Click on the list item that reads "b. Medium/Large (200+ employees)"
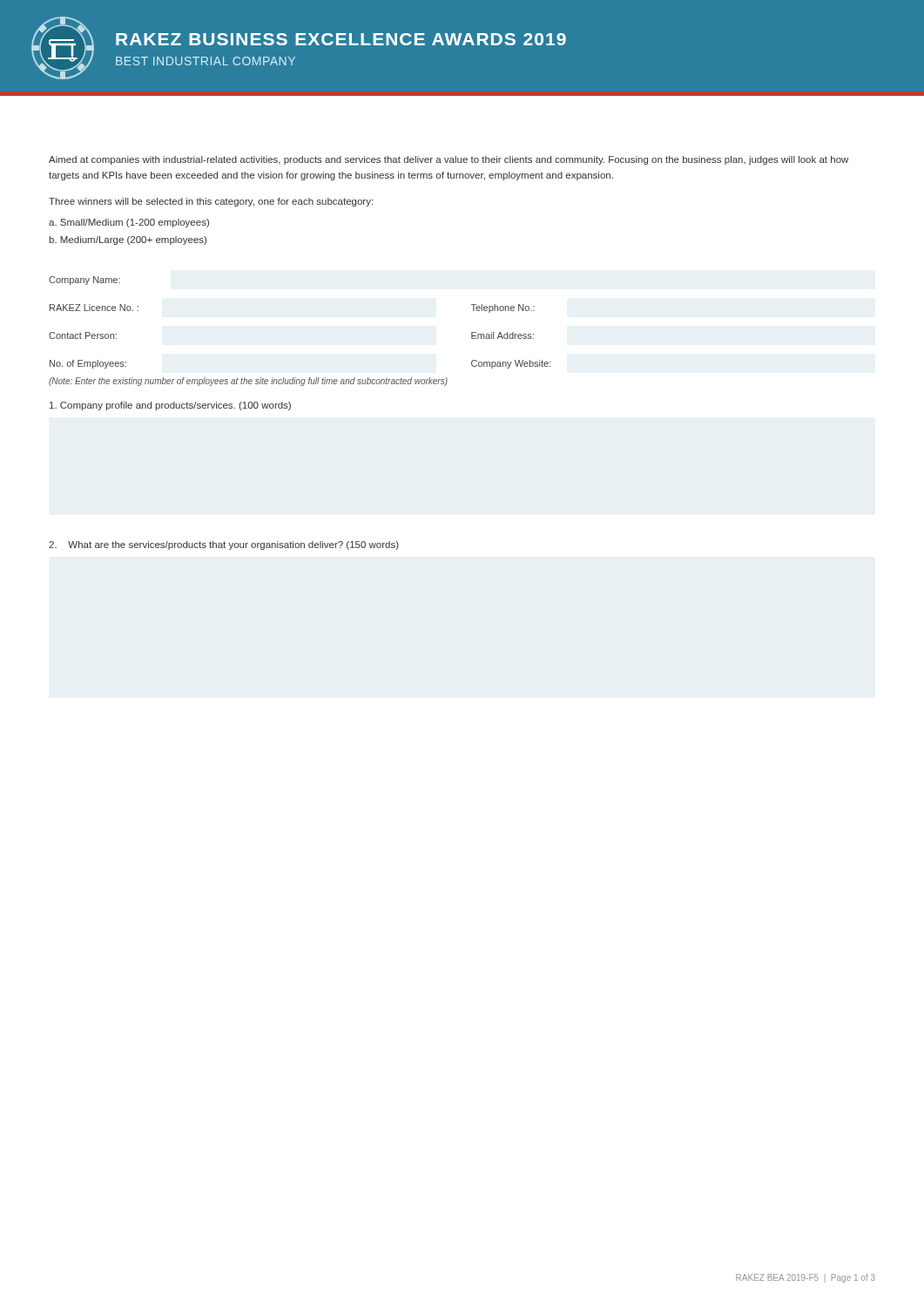924x1307 pixels. click(x=128, y=240)
